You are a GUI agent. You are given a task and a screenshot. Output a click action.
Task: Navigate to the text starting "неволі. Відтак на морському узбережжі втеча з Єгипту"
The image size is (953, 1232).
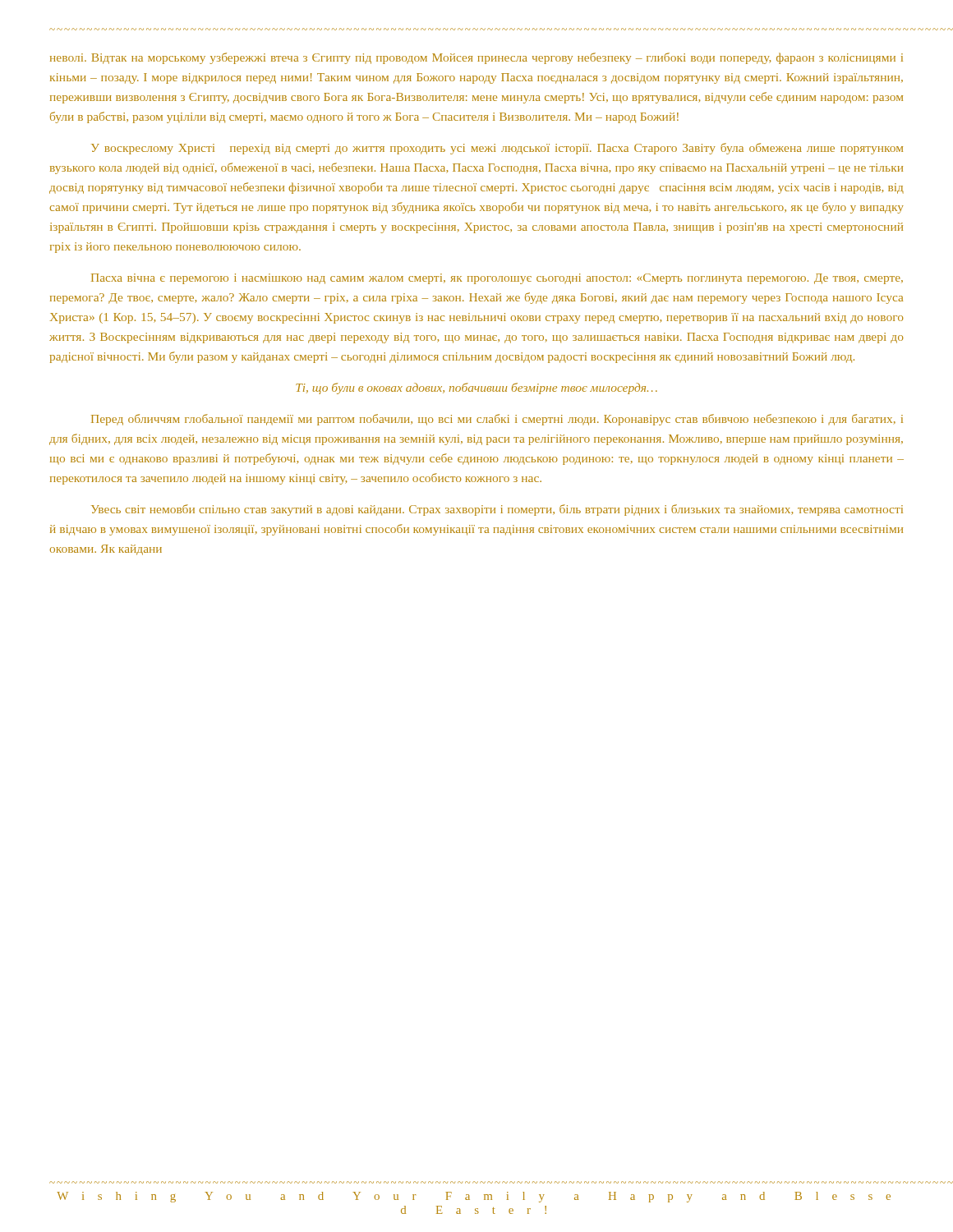point(476,87)
